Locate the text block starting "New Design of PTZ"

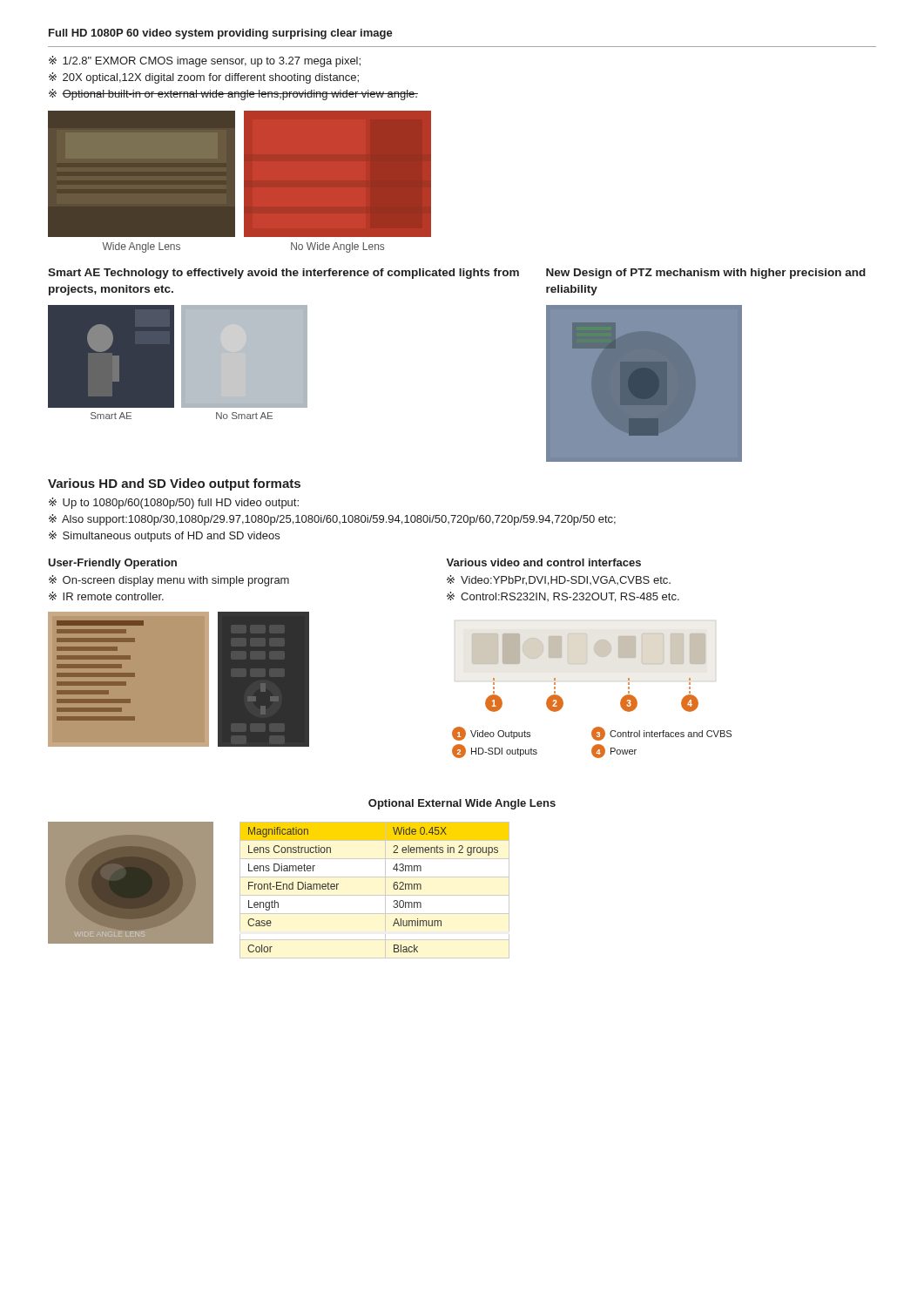click(x=706, y=280)
